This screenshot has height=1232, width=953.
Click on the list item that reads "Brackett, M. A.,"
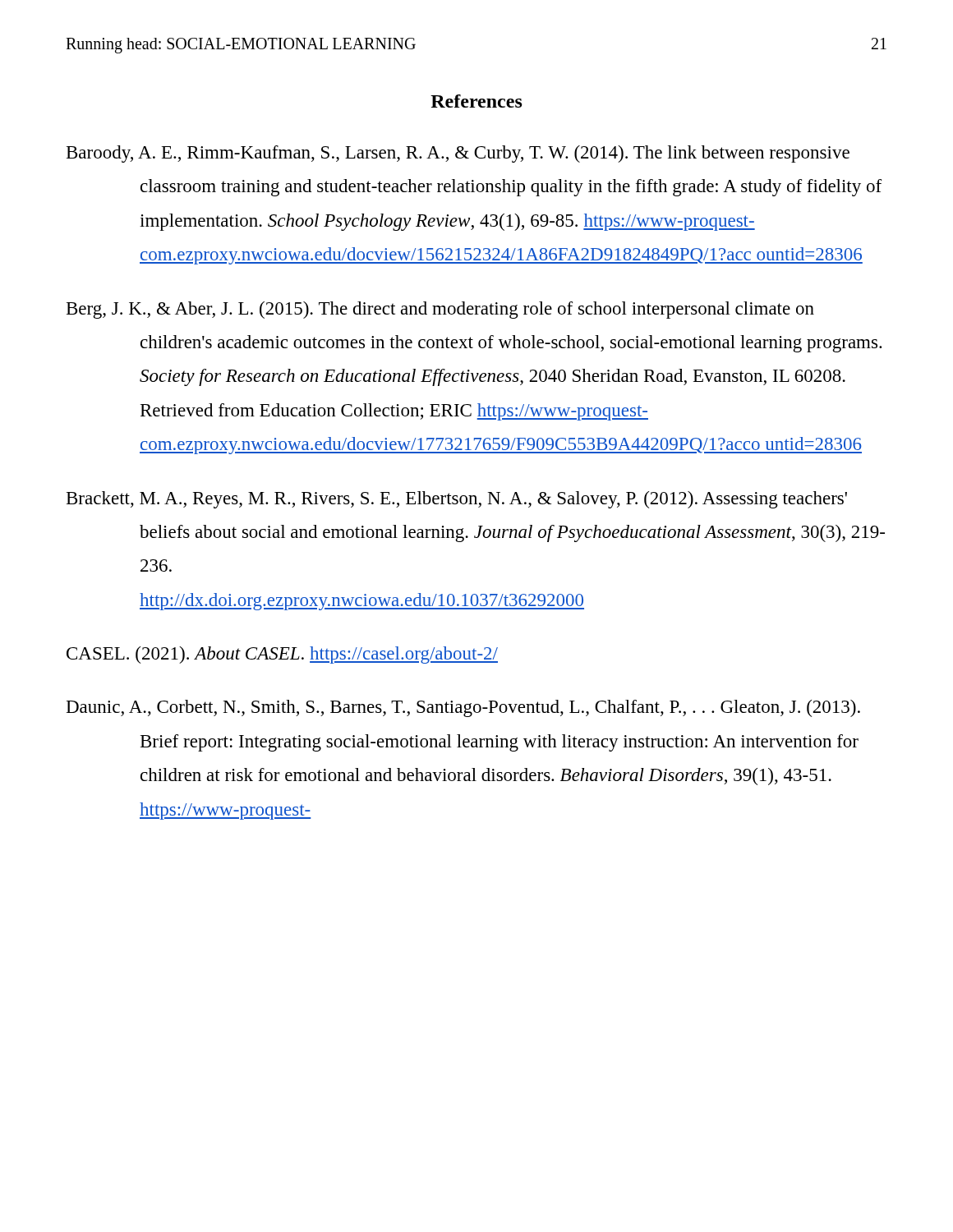pos(476,549)
